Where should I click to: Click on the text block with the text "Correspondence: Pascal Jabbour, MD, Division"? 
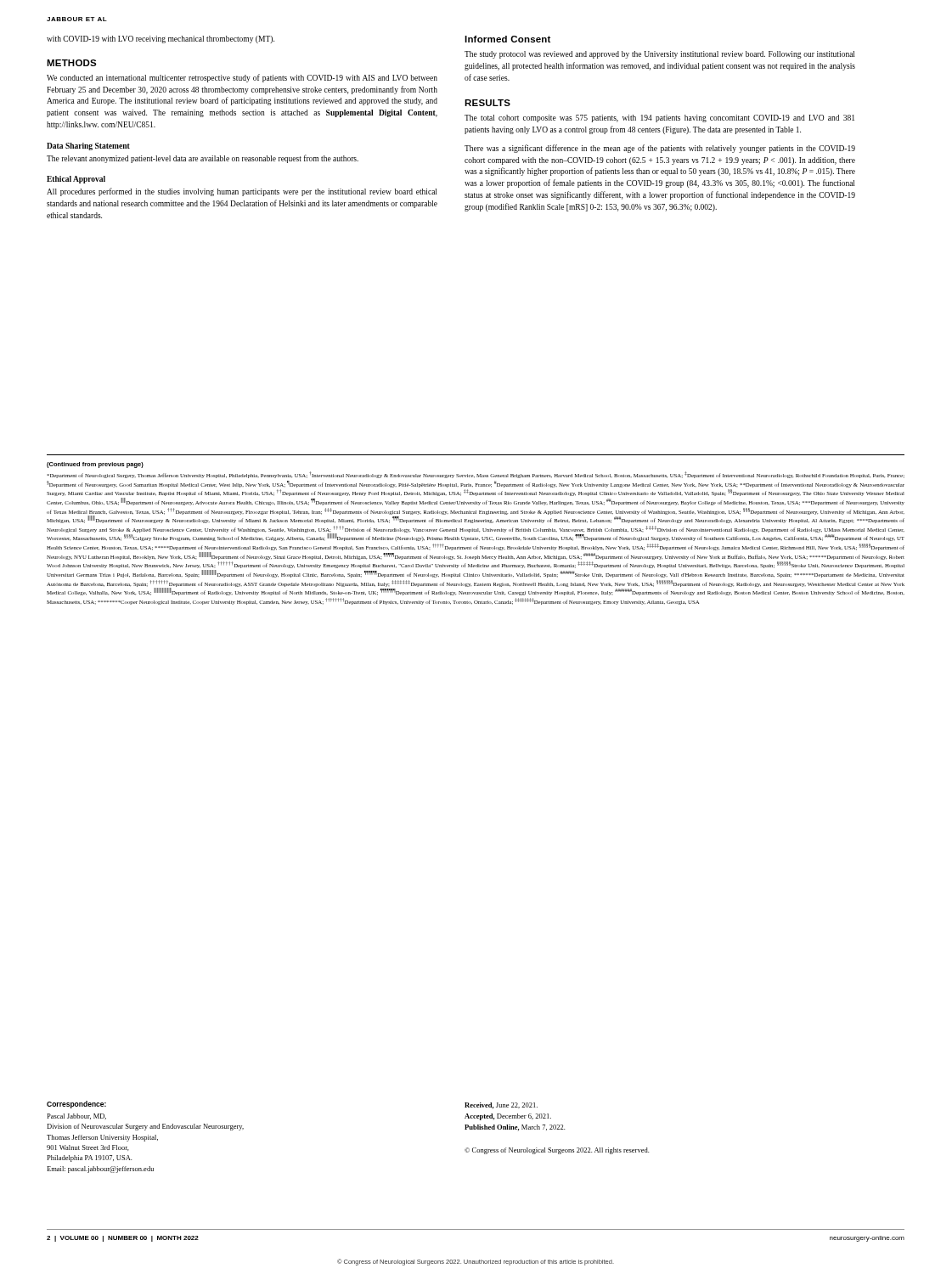242,1137
